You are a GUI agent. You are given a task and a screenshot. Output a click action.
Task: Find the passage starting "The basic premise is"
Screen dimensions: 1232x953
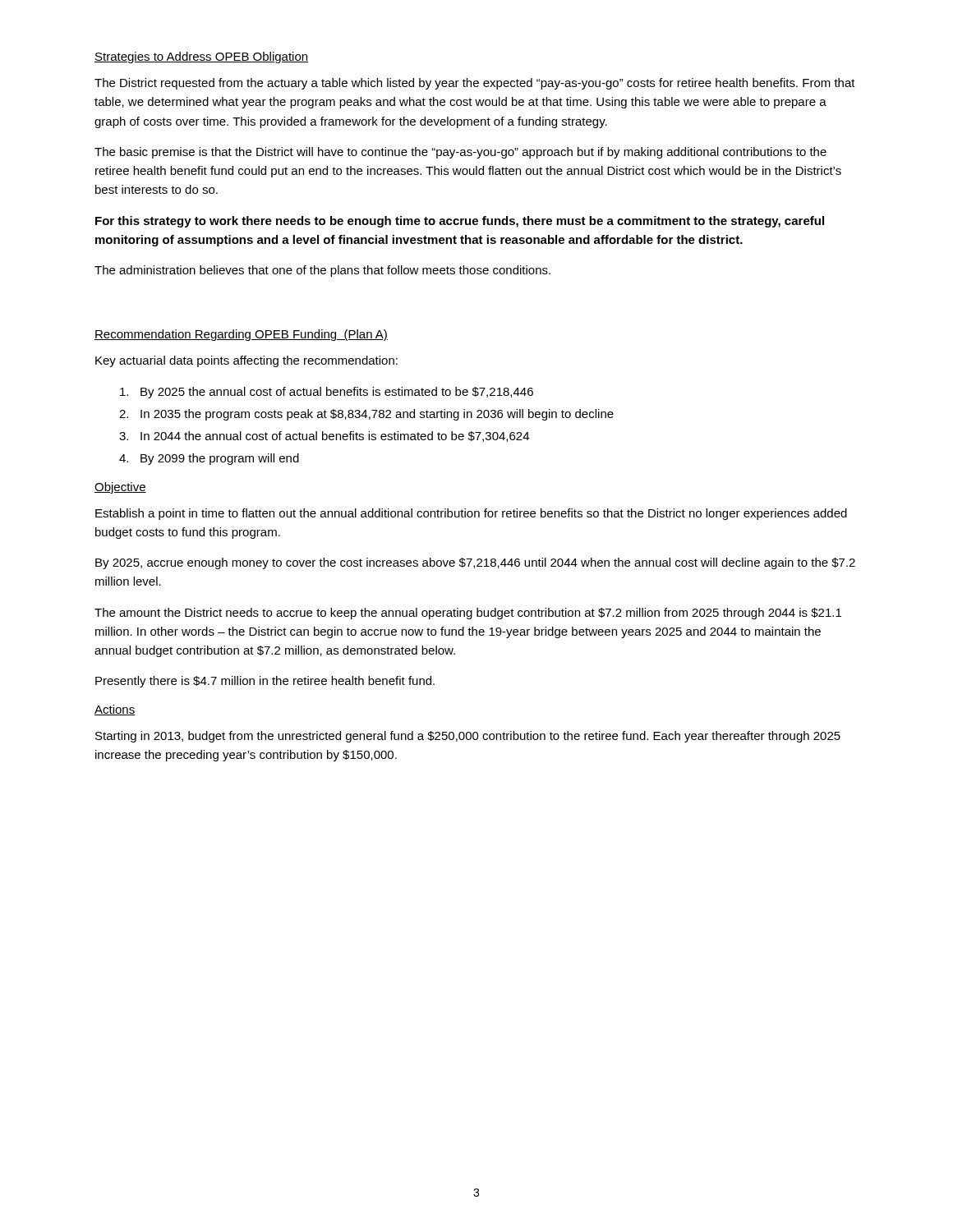pyautogui.click(x=468, y=170)
